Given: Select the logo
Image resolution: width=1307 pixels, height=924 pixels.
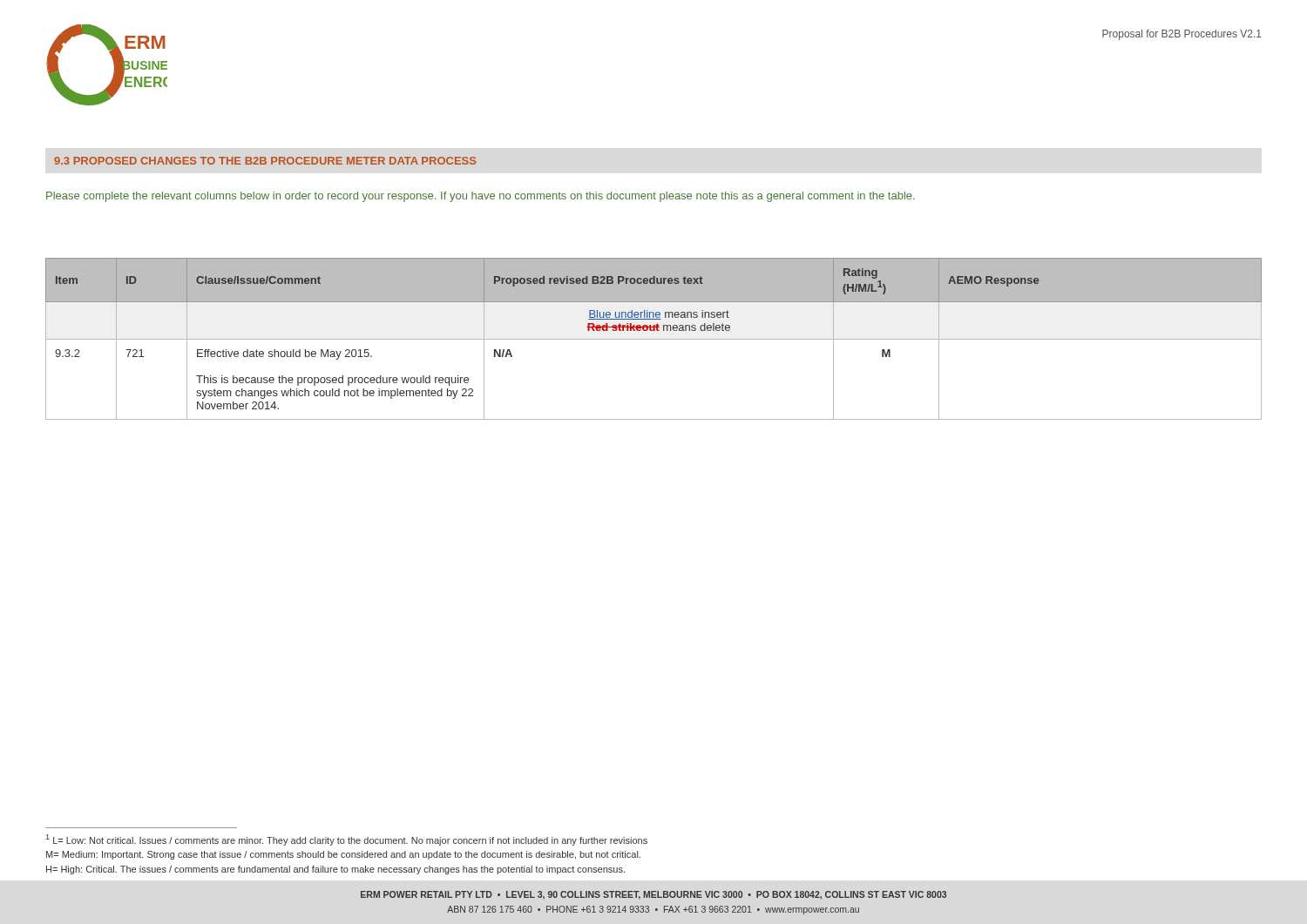Looking at the screenshot, I should 106,66.
